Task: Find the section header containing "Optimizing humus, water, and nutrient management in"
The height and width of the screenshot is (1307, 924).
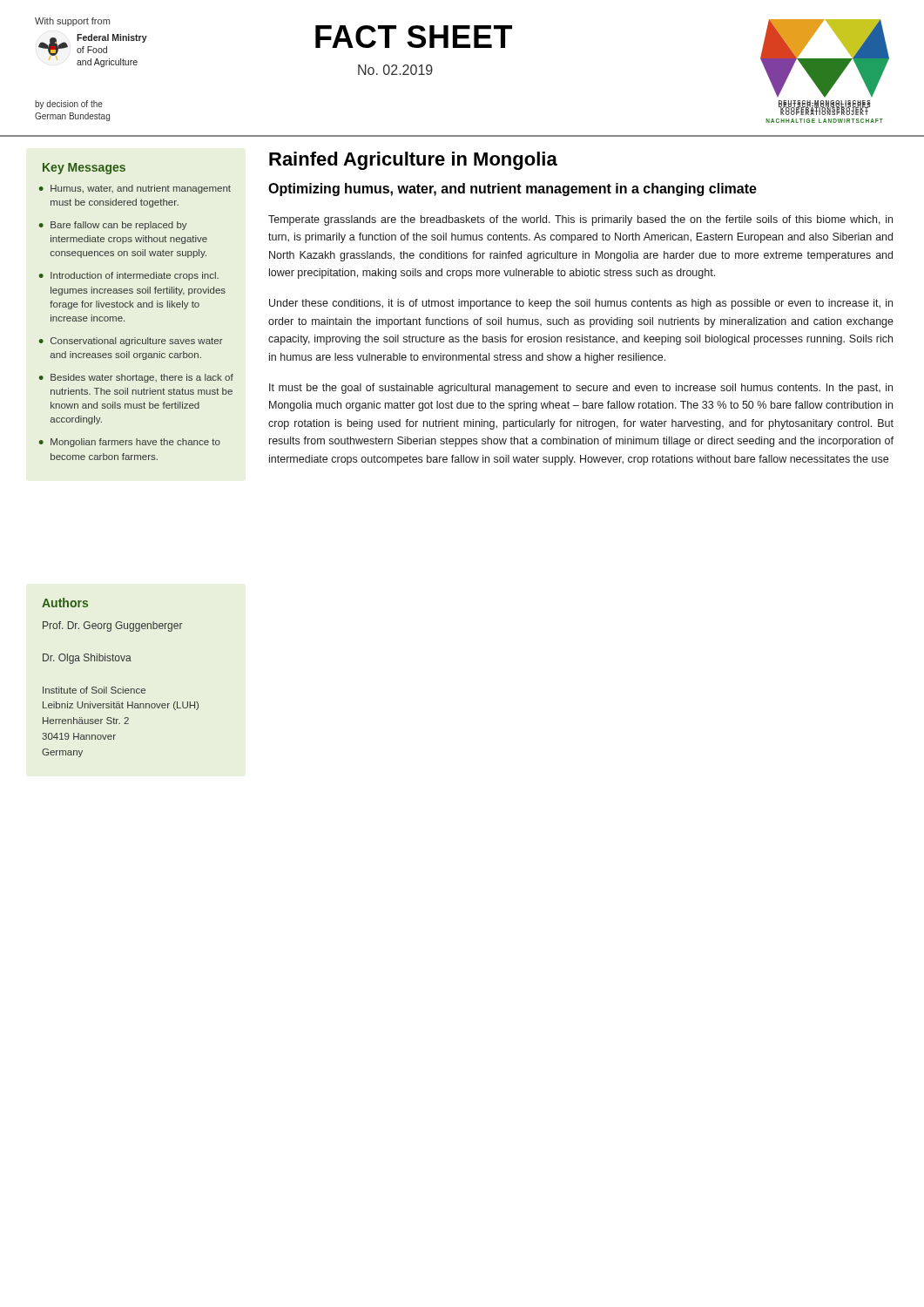Action: pos(512,189)
